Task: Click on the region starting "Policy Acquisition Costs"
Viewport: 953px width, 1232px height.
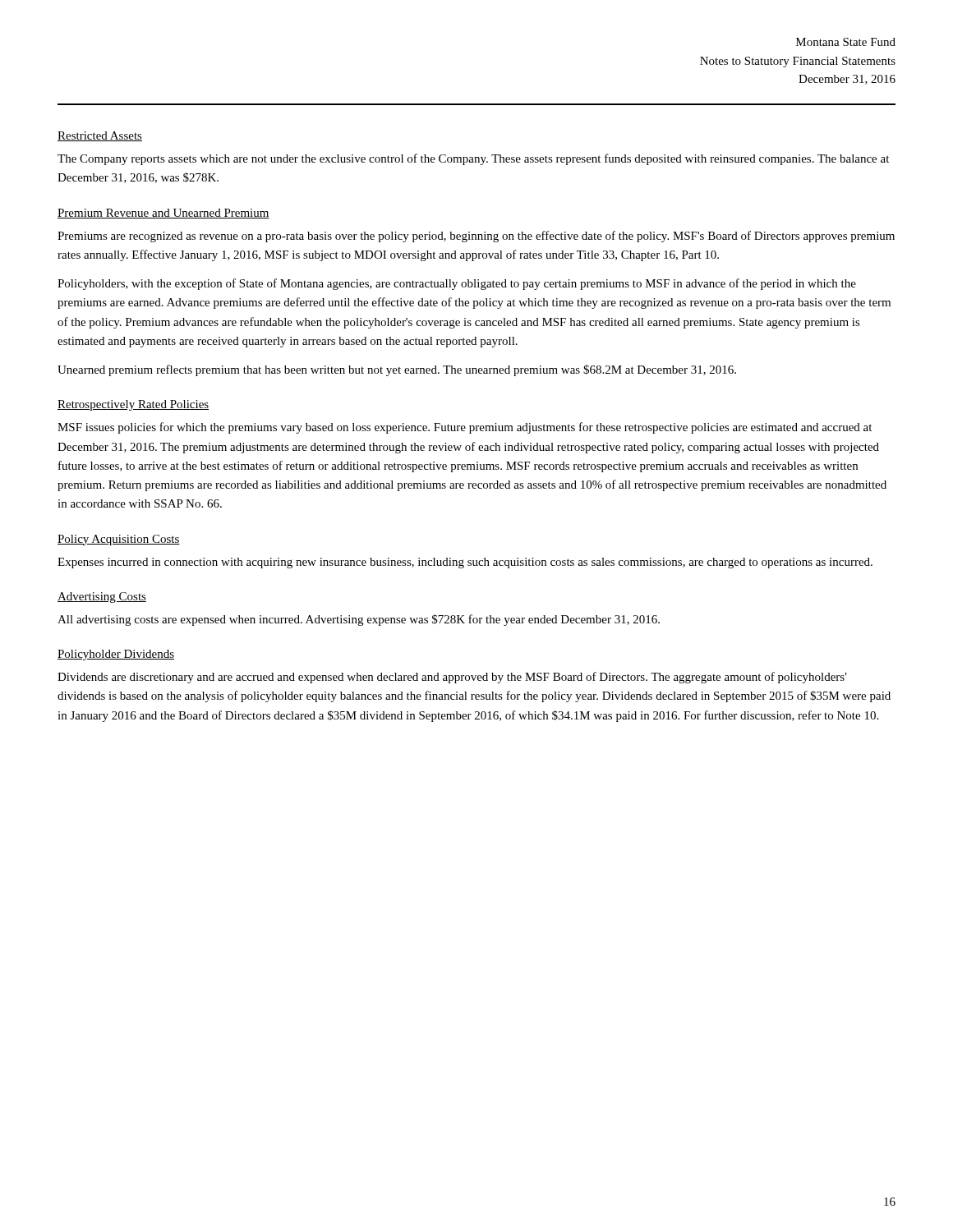Action: [x=118, y=538]
